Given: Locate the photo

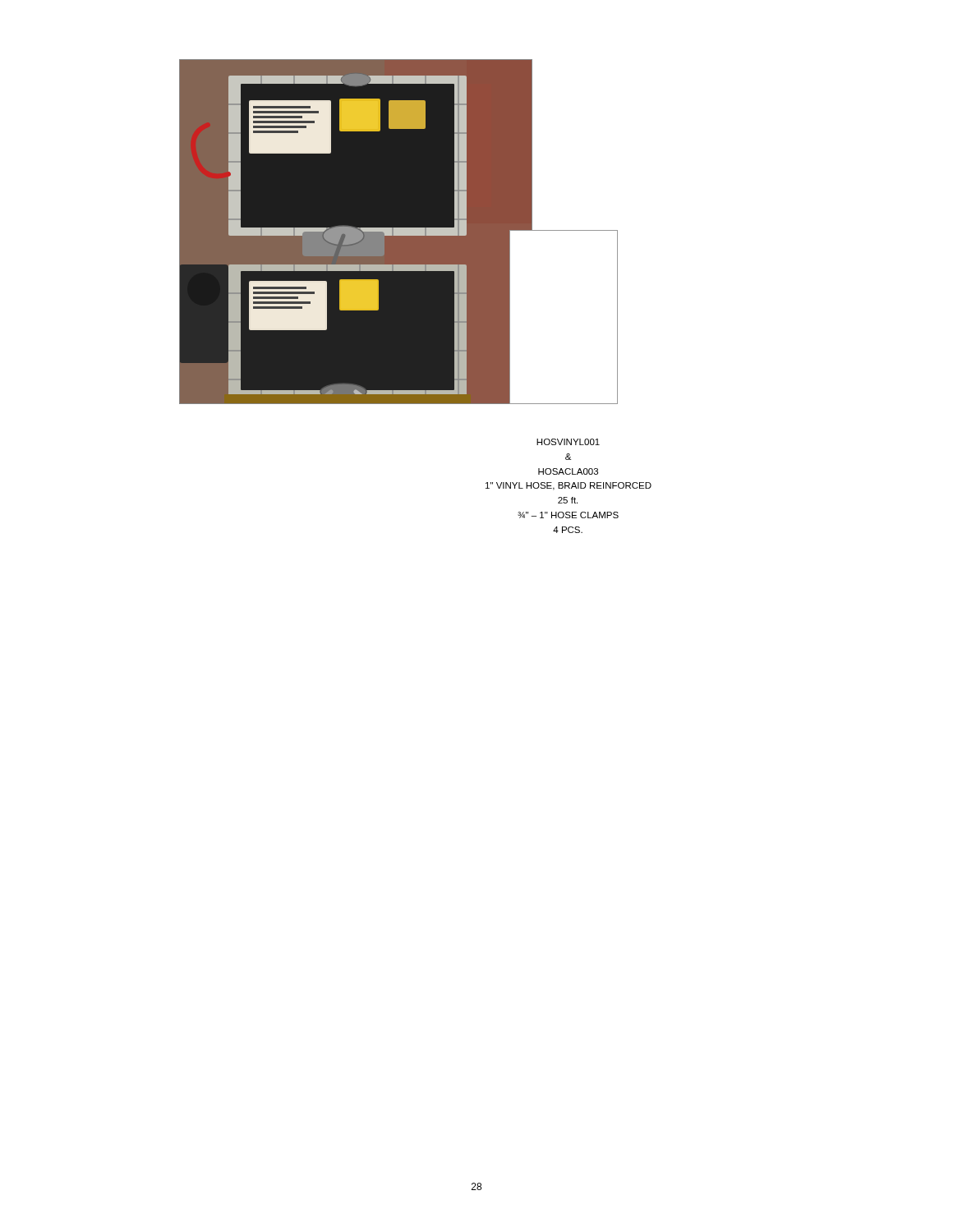Looking at the screenshot, I should coord(356,232).
